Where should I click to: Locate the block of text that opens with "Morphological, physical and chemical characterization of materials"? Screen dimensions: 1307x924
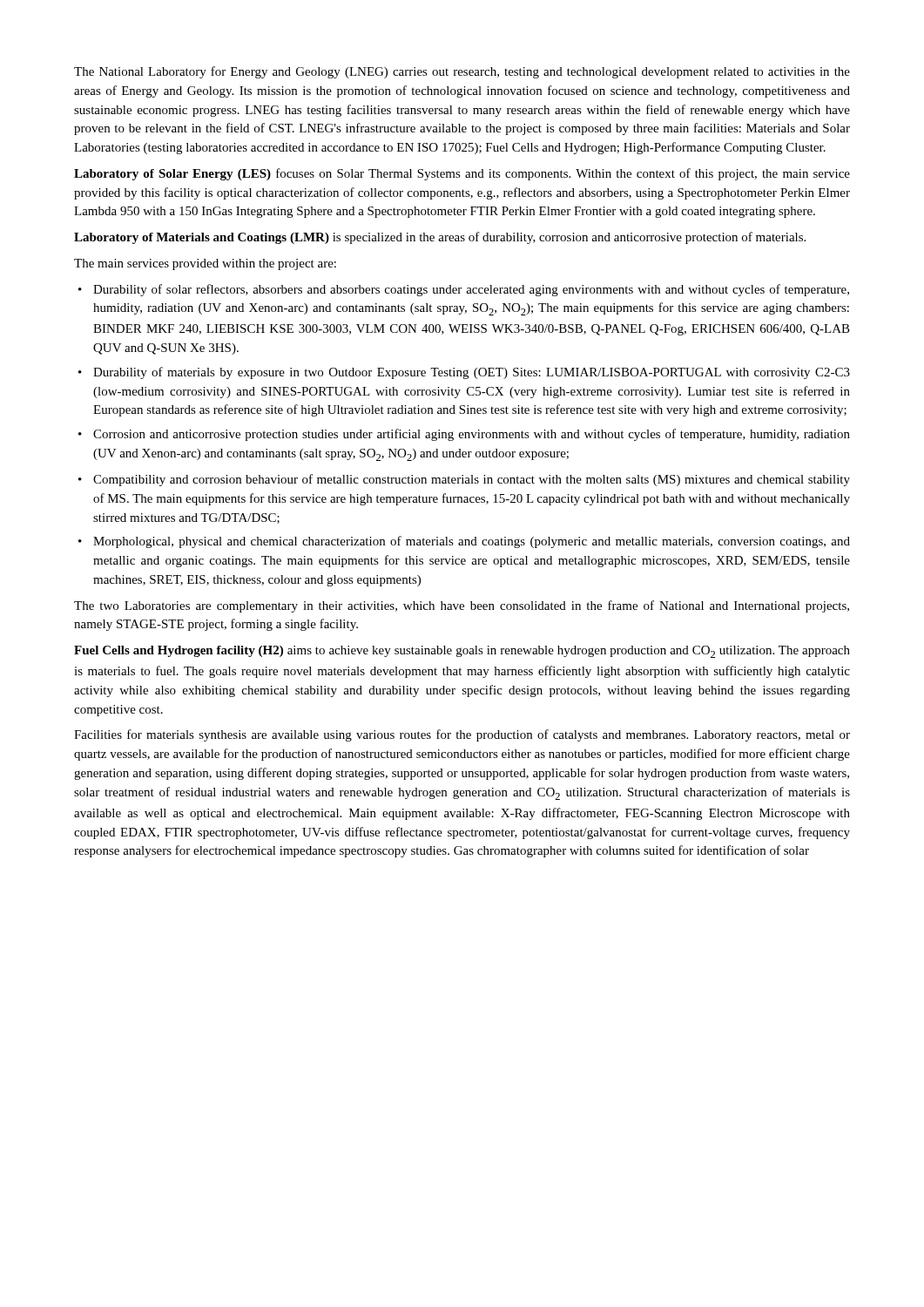click(462, 561)
